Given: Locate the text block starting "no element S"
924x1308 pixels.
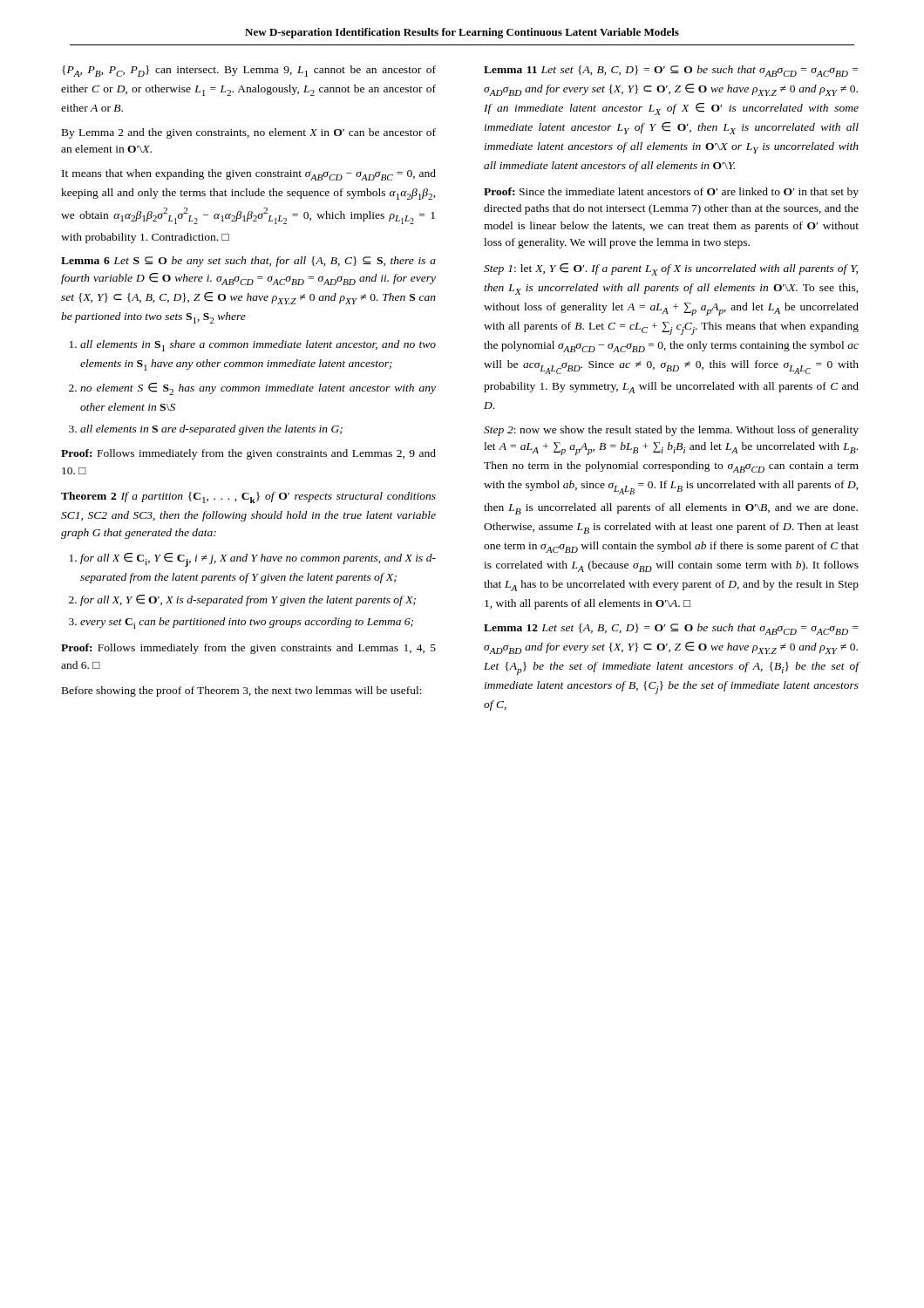Looking at the screenshot, I should 248,397.
